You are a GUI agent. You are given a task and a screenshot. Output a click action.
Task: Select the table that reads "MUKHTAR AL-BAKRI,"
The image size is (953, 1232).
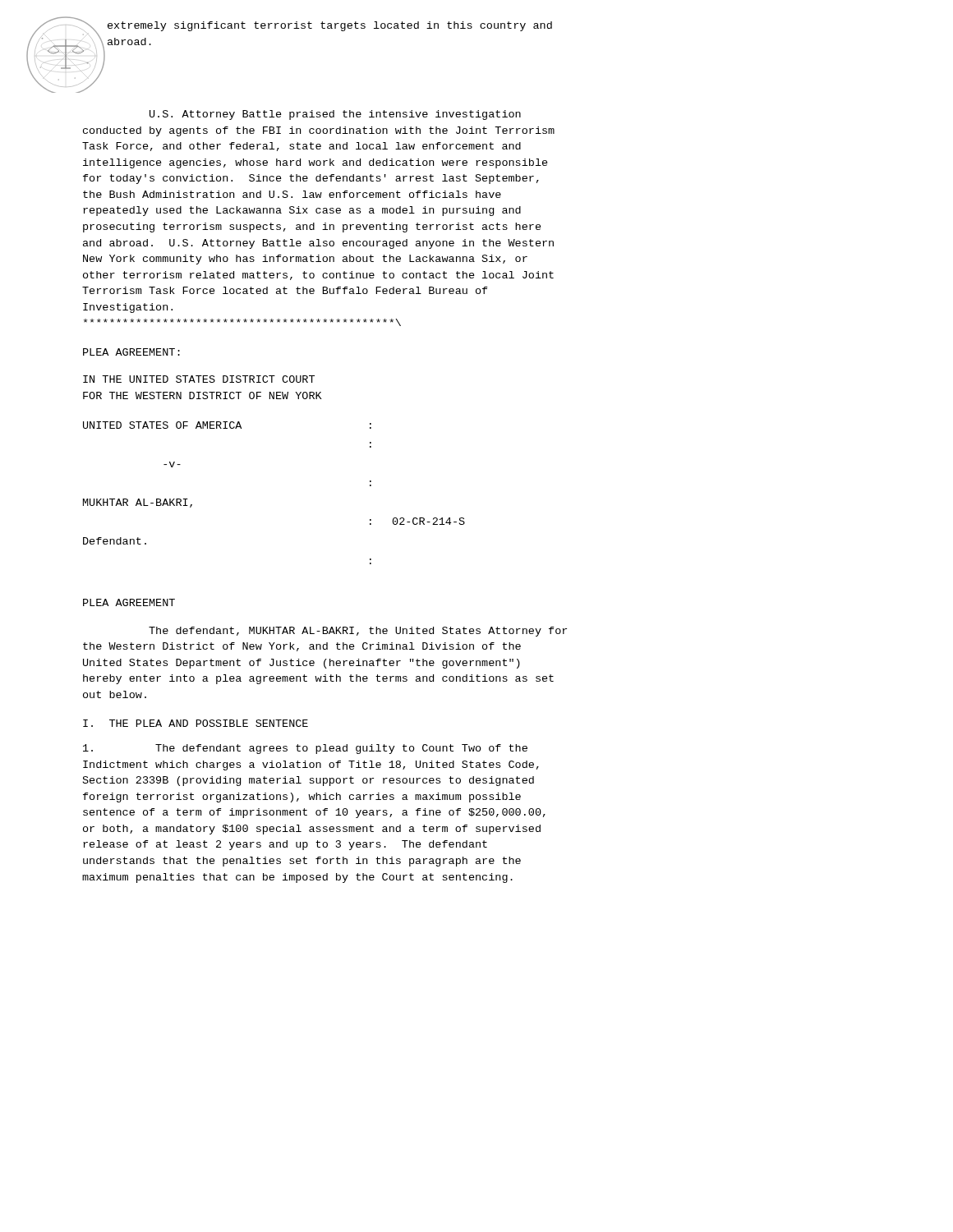point(452,493)
